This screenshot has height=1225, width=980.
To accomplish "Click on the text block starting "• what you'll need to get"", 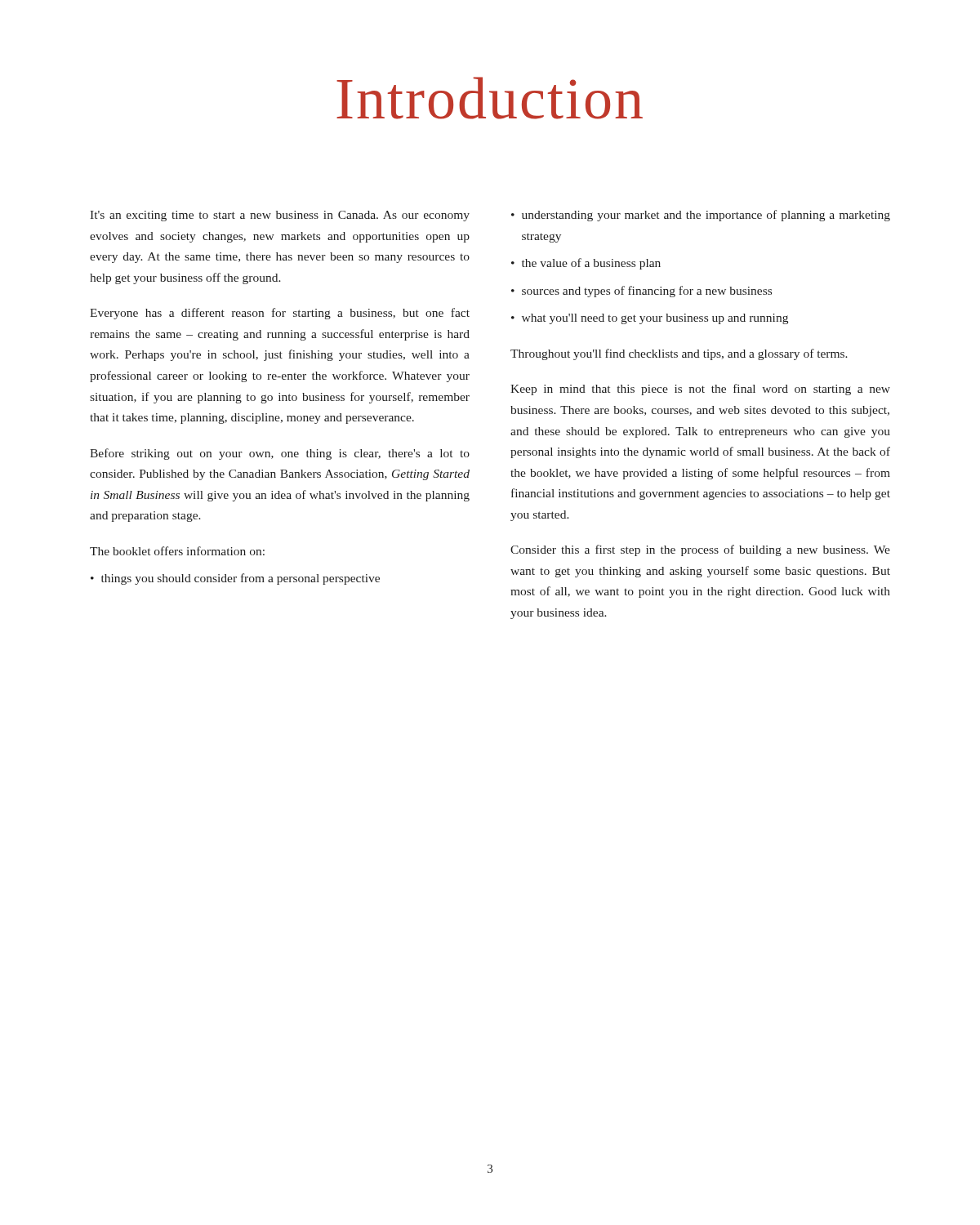I will click(x=700, y=318).
